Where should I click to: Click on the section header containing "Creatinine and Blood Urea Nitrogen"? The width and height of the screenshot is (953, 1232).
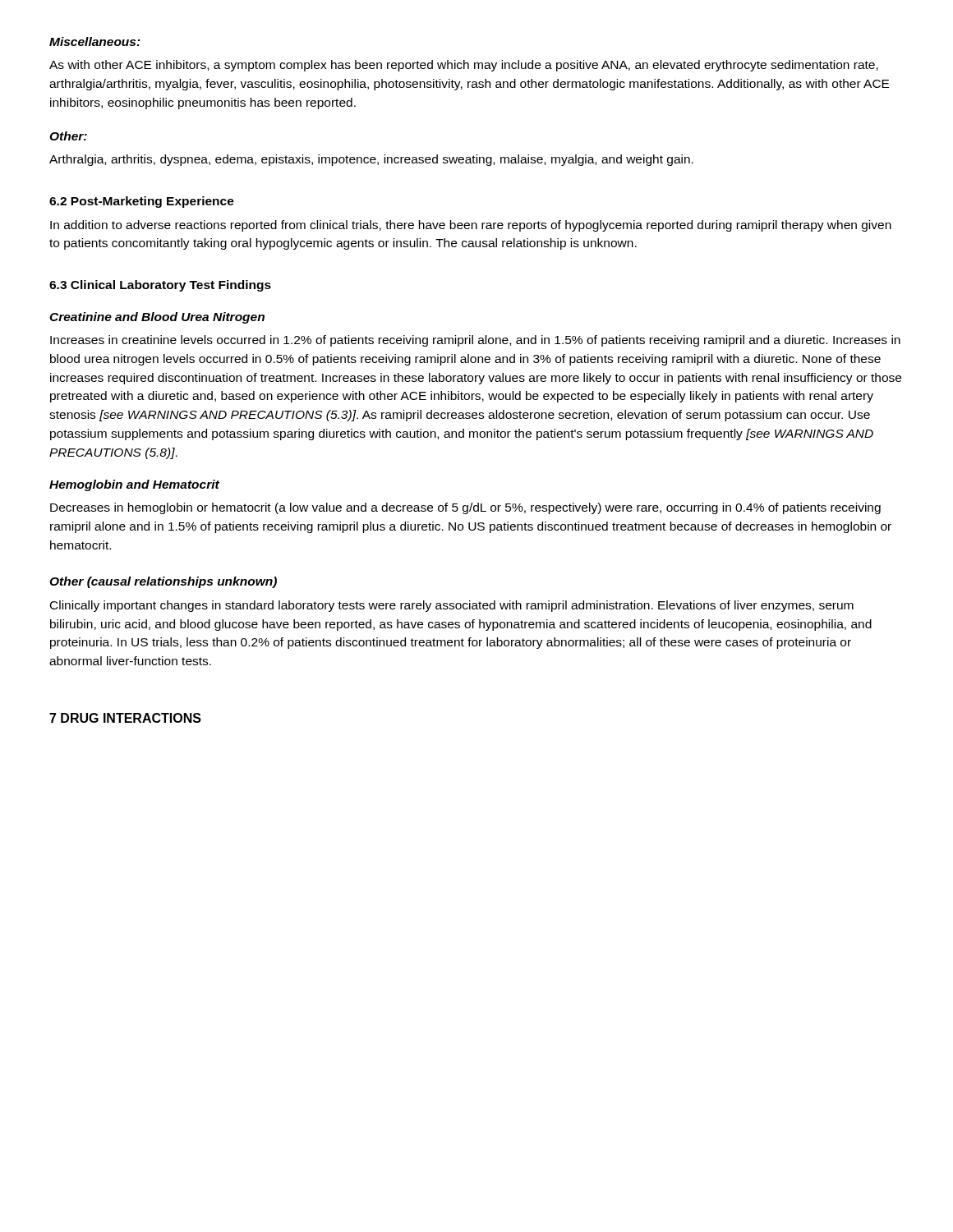[157, 316]
